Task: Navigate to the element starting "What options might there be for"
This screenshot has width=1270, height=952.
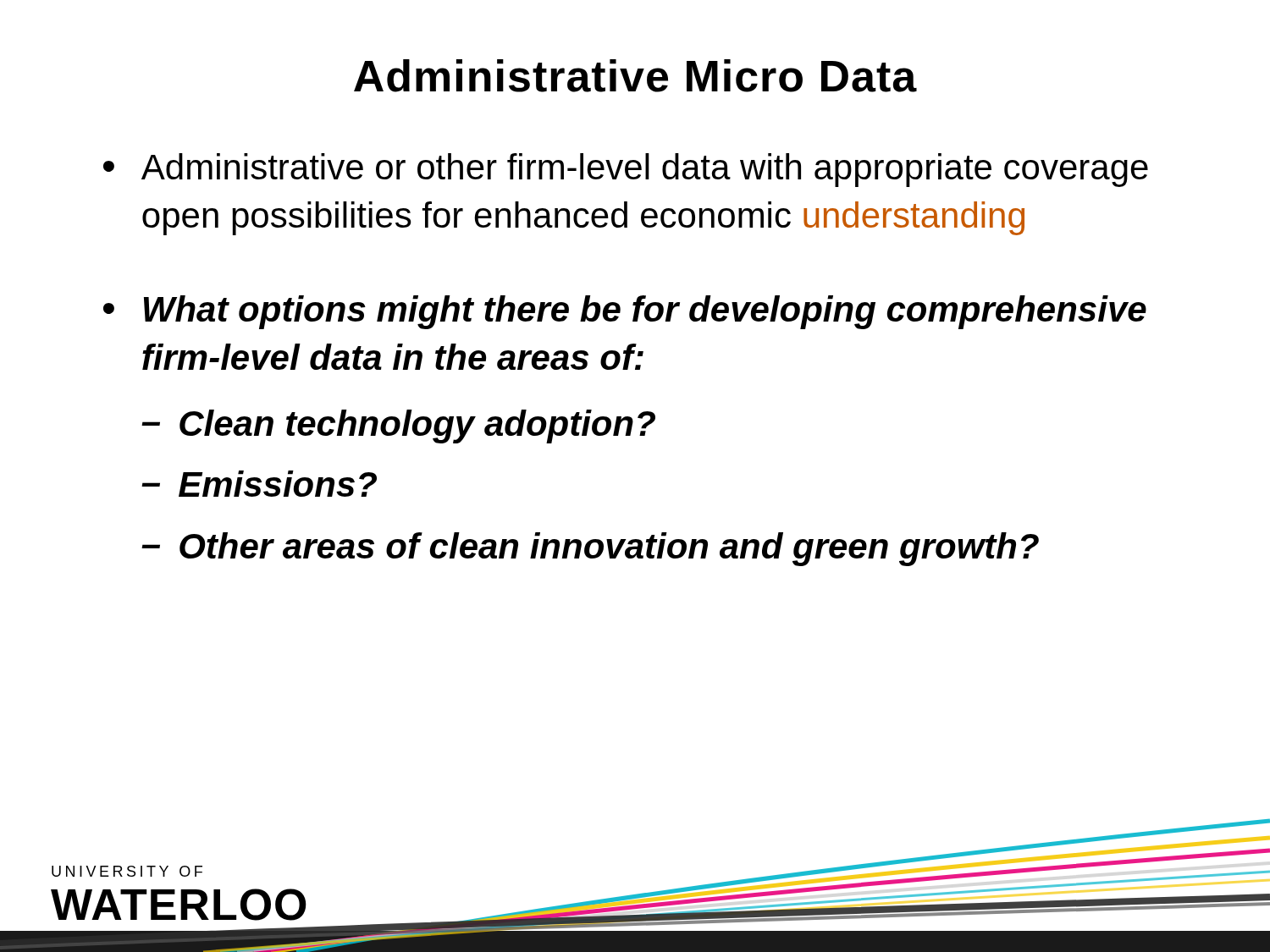Action: [x=644, y=334]
